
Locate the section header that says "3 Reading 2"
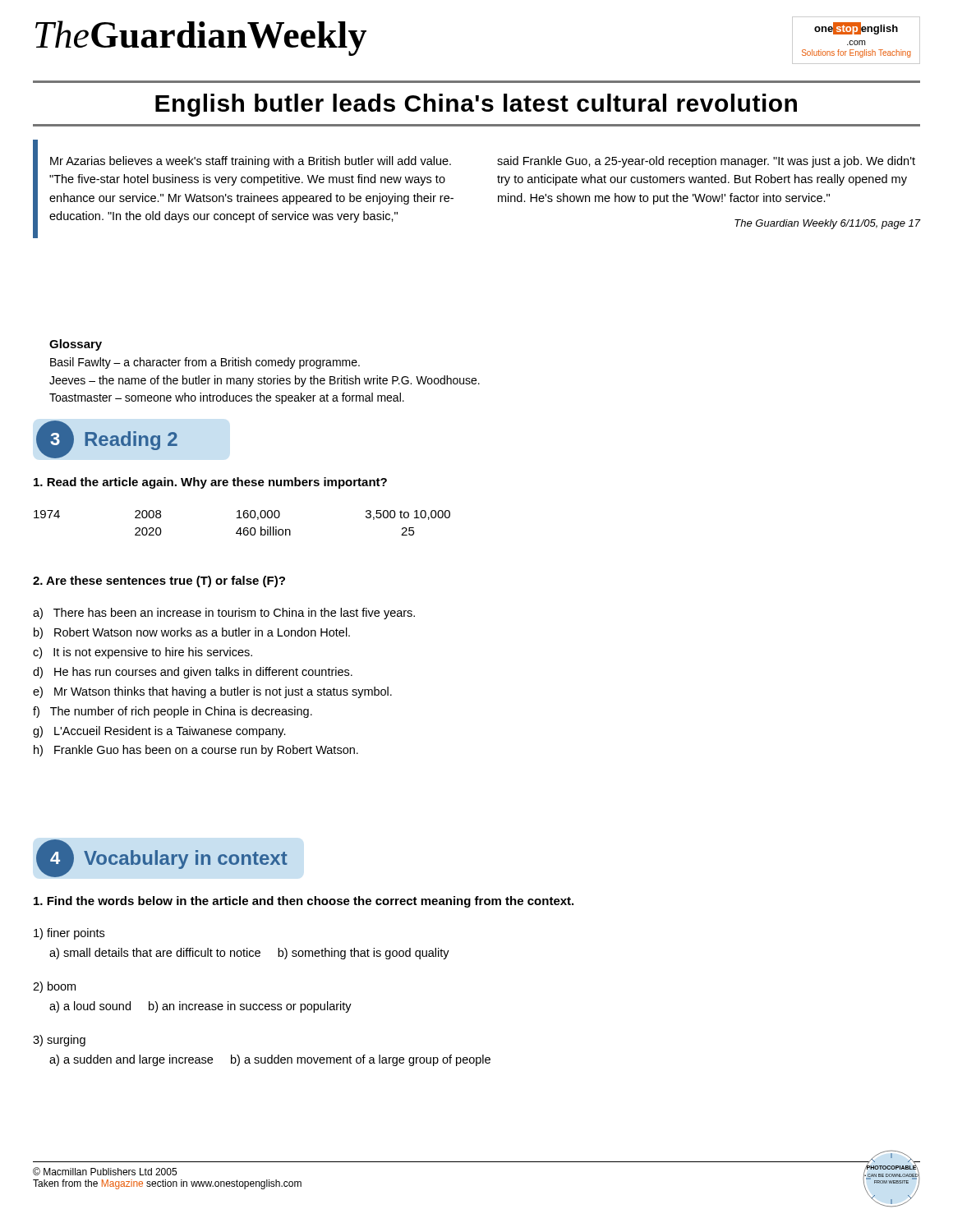(x=131, y=439)
